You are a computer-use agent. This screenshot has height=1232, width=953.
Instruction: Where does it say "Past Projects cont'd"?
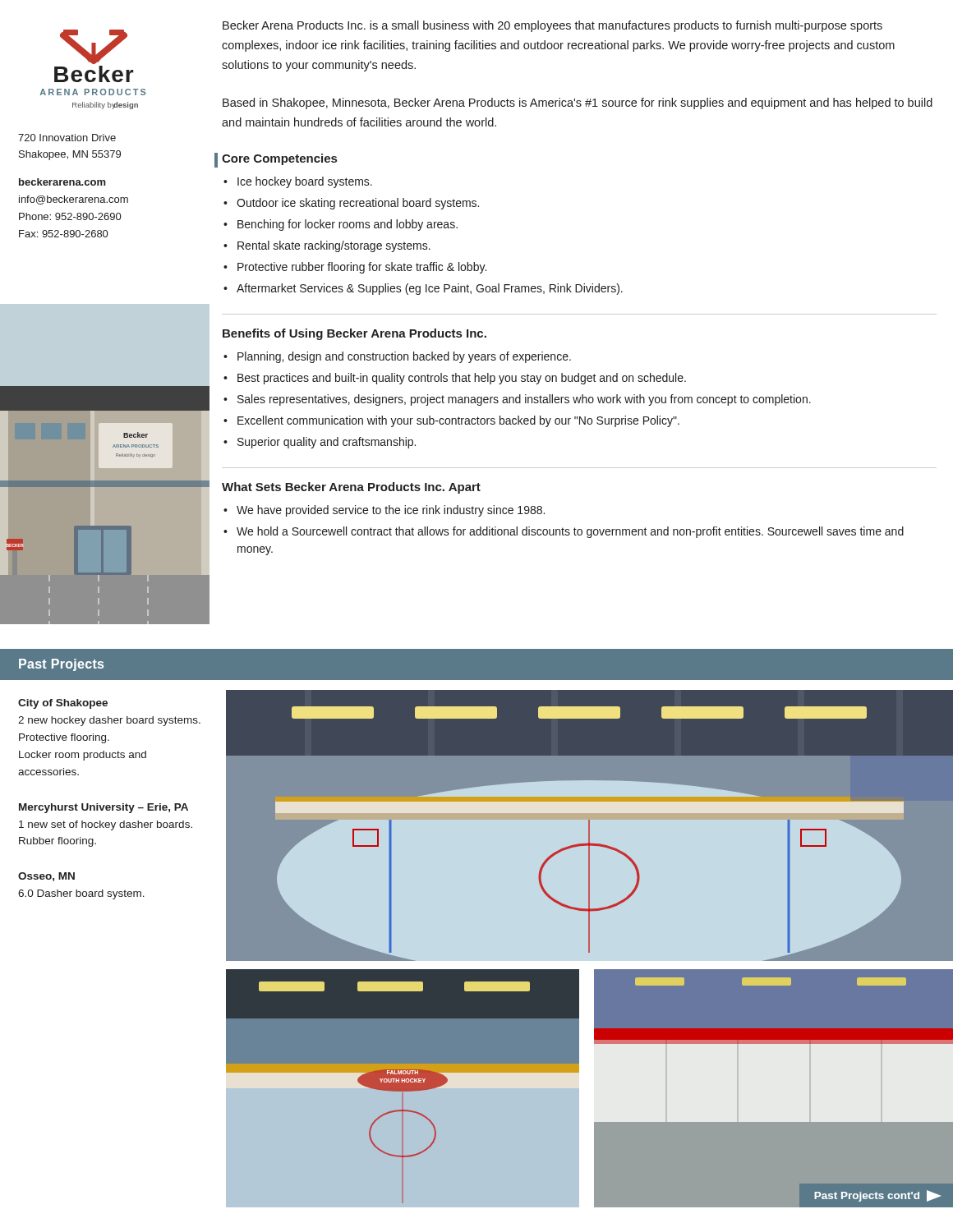point(878,1195)
